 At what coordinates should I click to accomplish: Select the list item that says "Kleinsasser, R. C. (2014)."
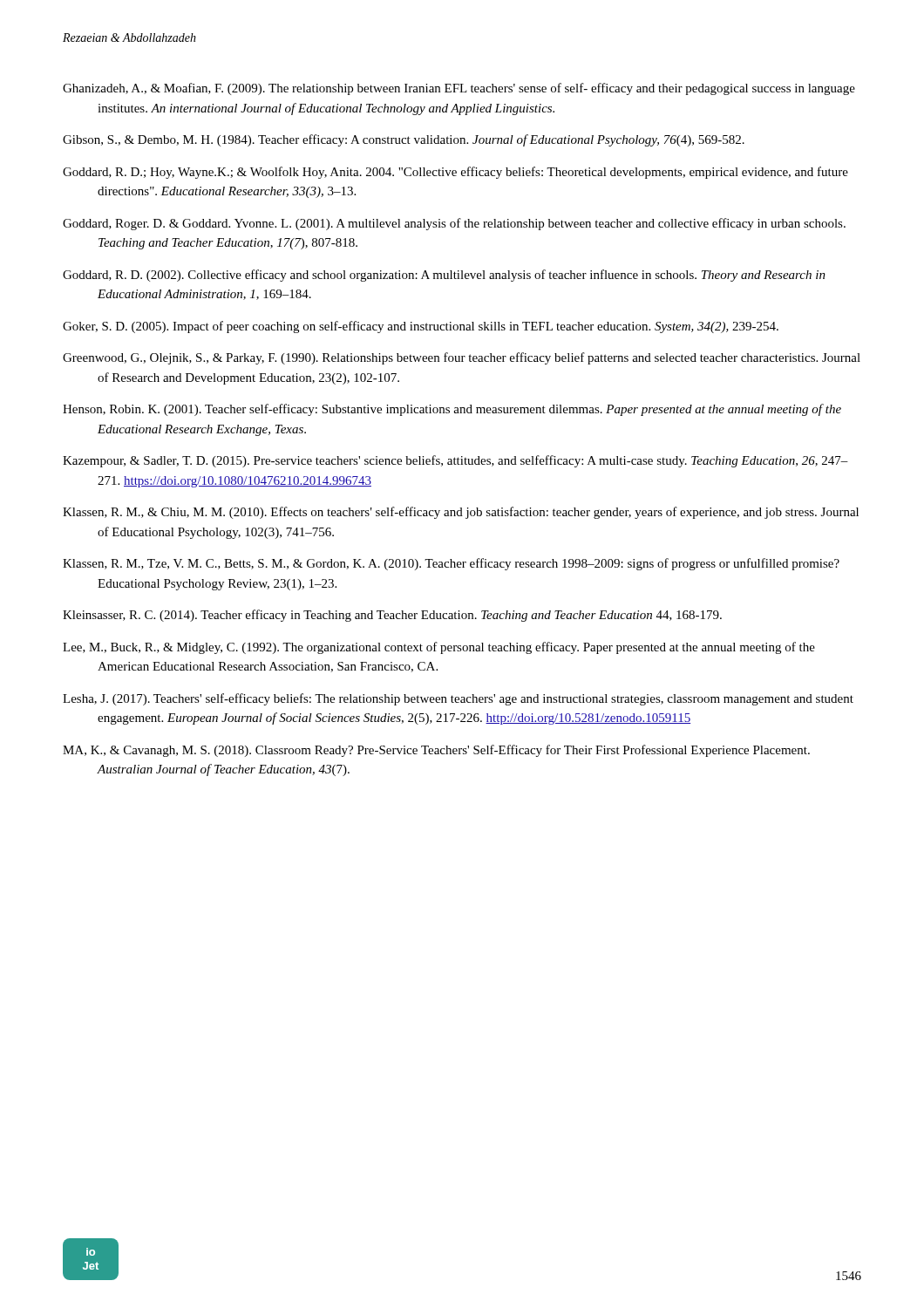(393, 615)
